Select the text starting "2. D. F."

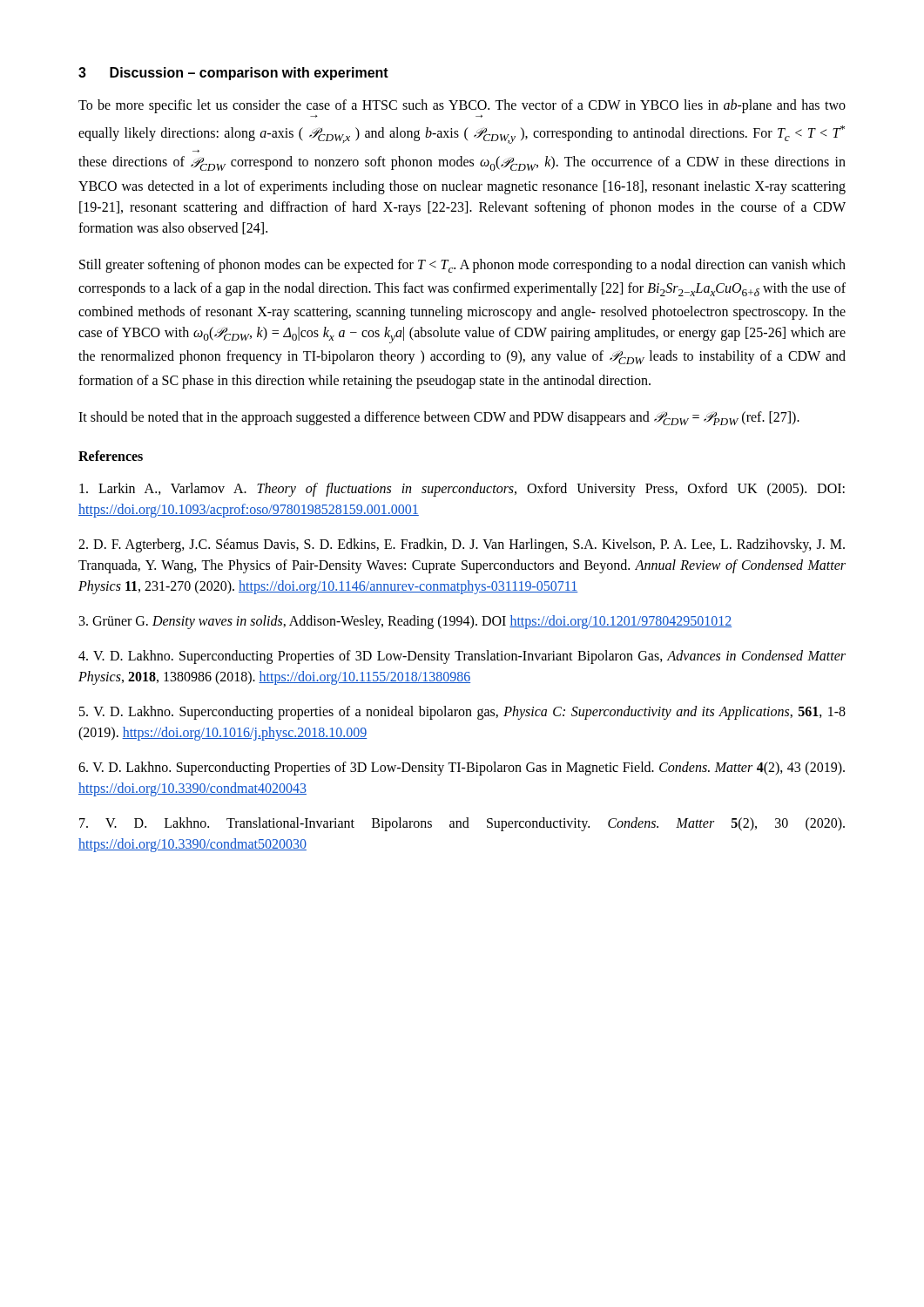[462, 565]
